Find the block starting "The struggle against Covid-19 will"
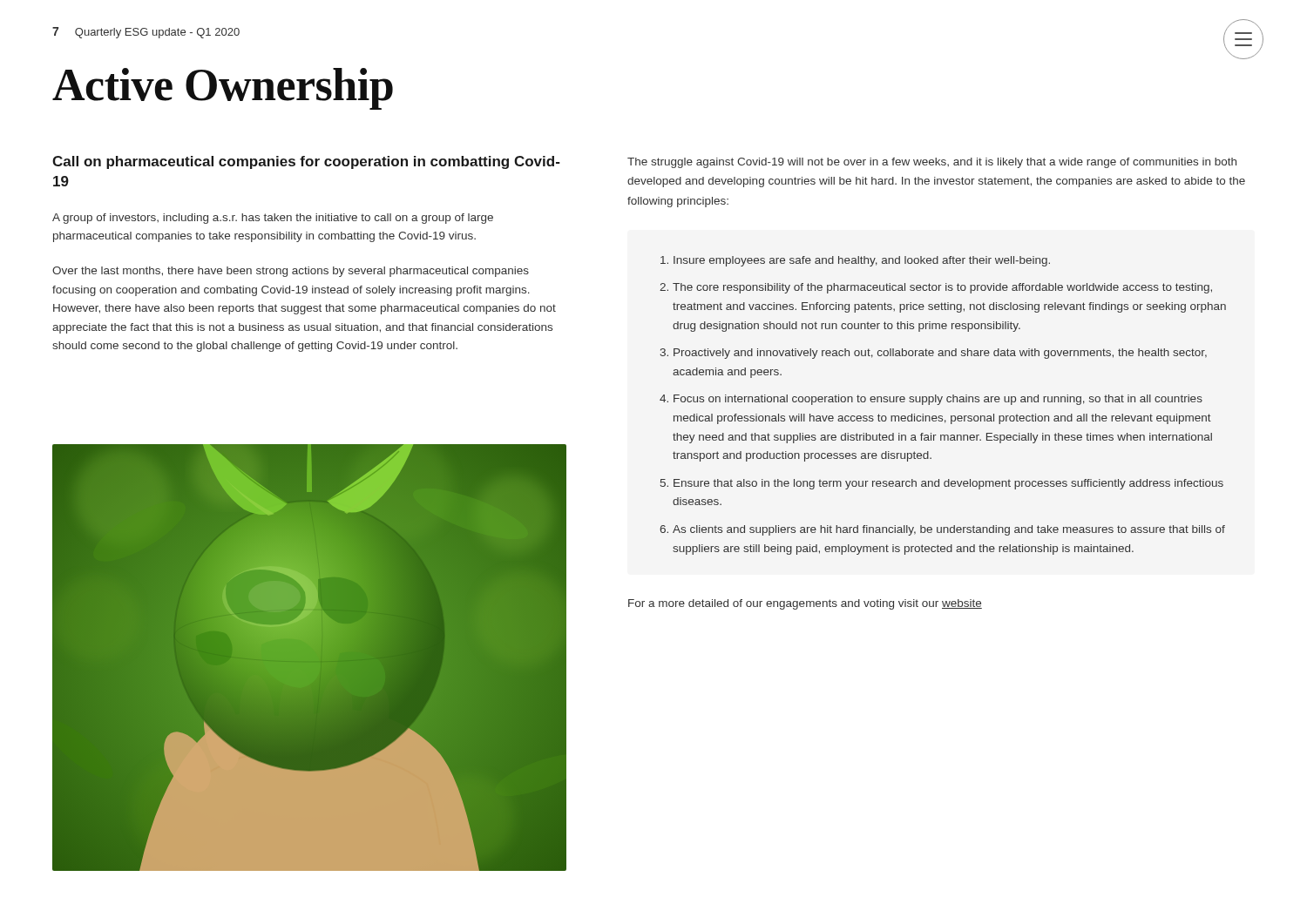This screenshot has width=1307, height=924. 936,181
